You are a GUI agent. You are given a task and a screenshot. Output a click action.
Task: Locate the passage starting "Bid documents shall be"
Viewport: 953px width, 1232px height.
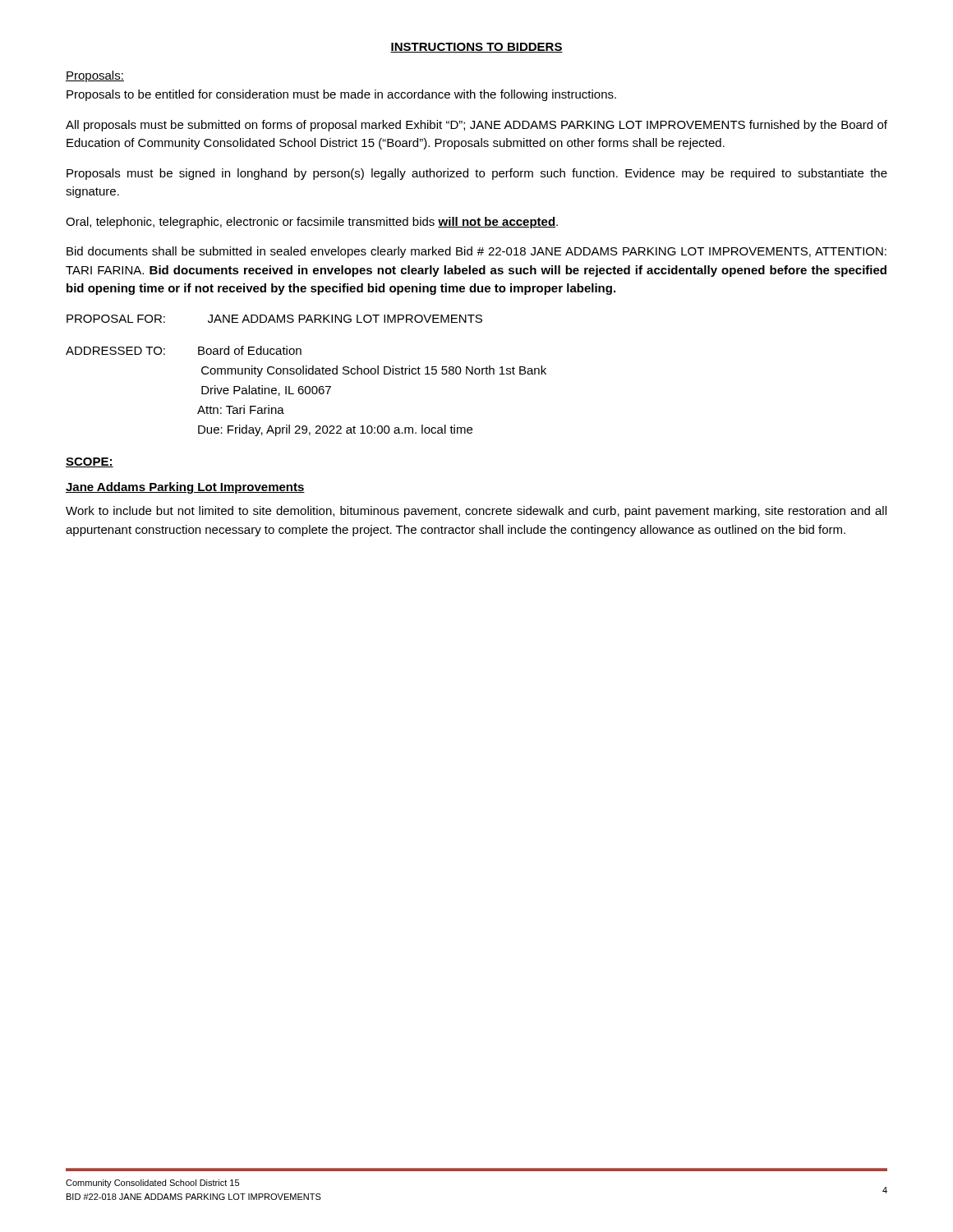point(476,270)
